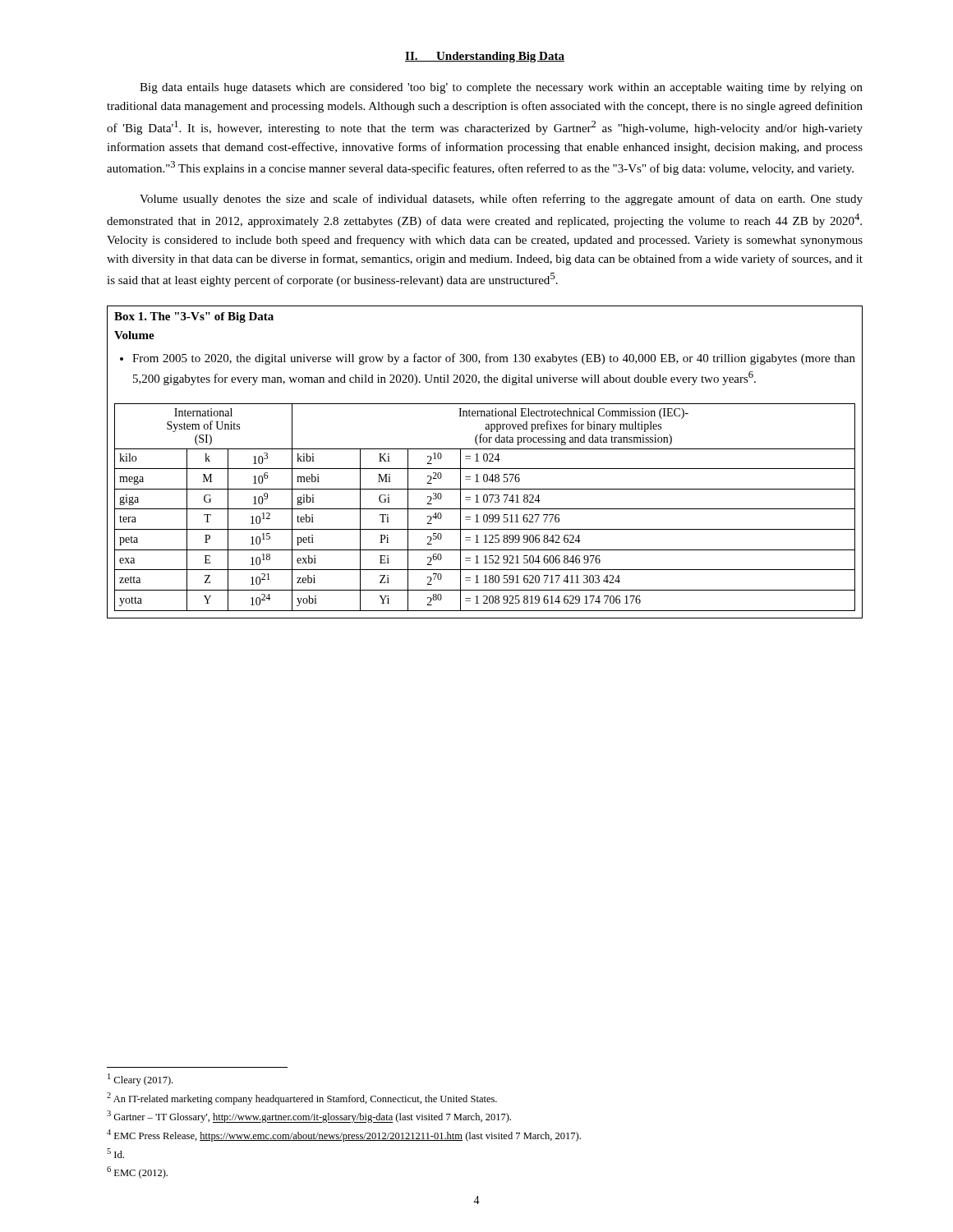Find the footnote containing "3 Gartner – 'IT Glossary',"
Image resolution: width=953 pixels, height=1232 pixels.
(309, 1116)
